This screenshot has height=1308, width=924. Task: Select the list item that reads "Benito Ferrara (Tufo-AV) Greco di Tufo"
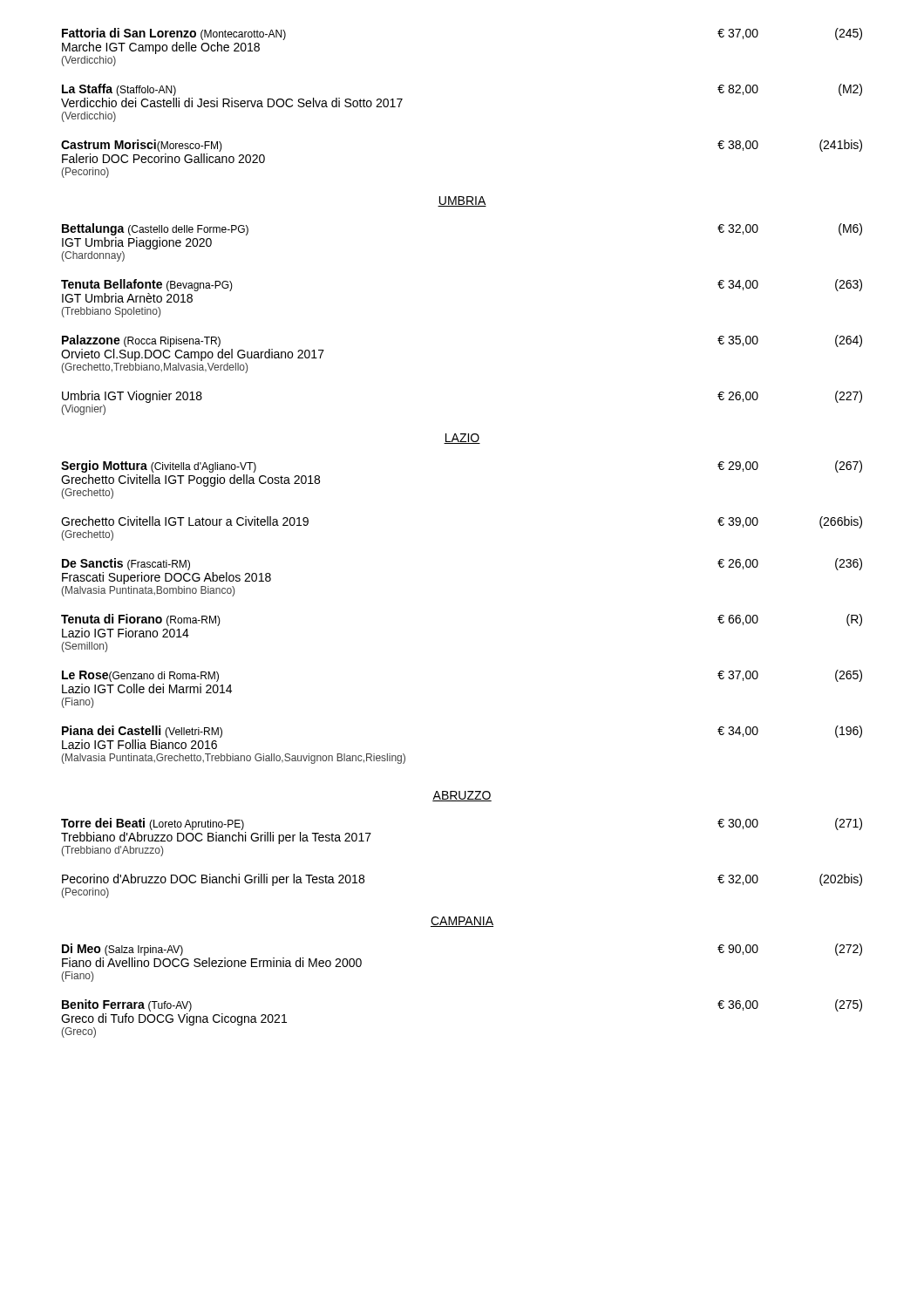point(134,1005)
